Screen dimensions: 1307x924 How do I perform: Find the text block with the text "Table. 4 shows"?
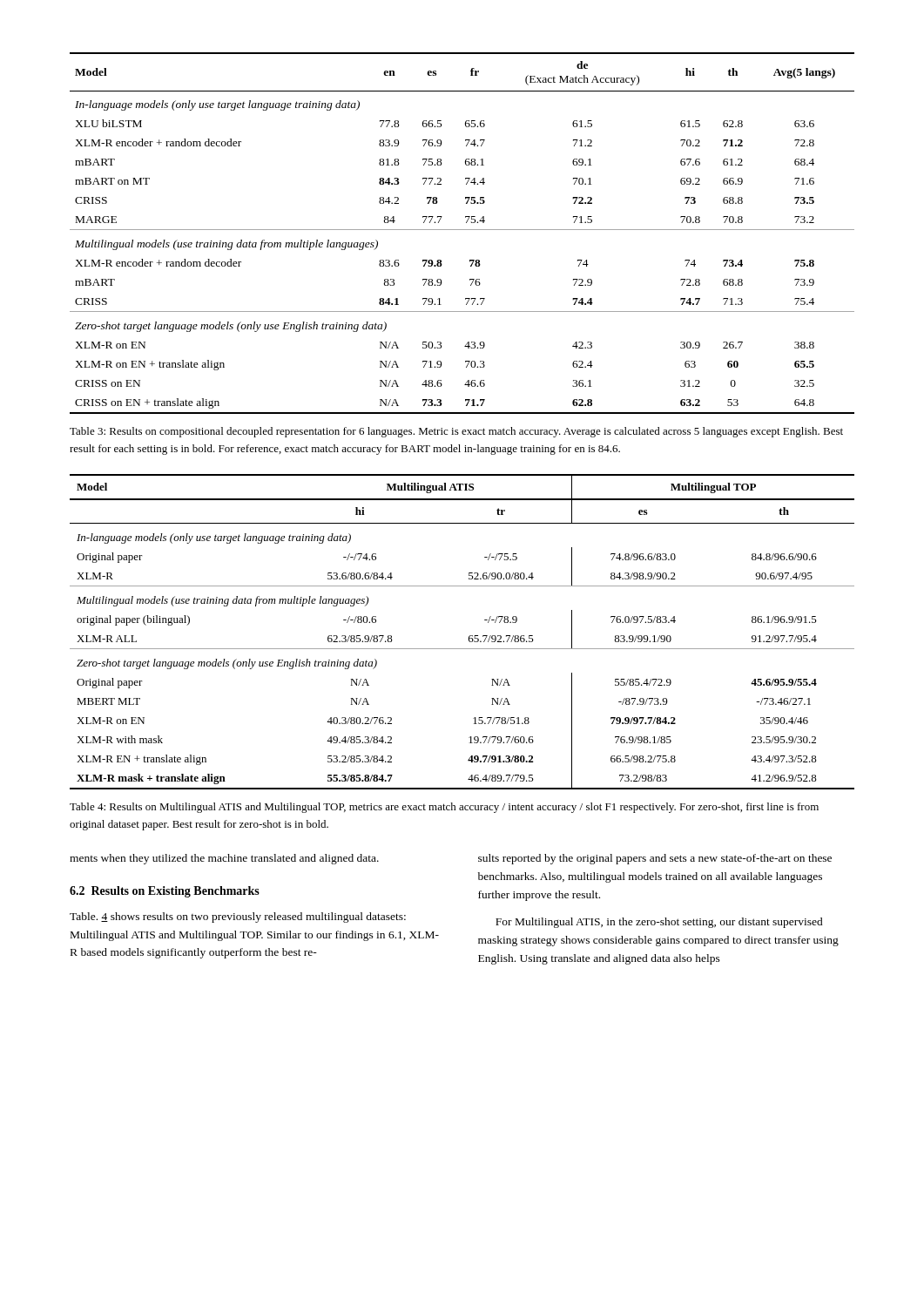[258, 935]
